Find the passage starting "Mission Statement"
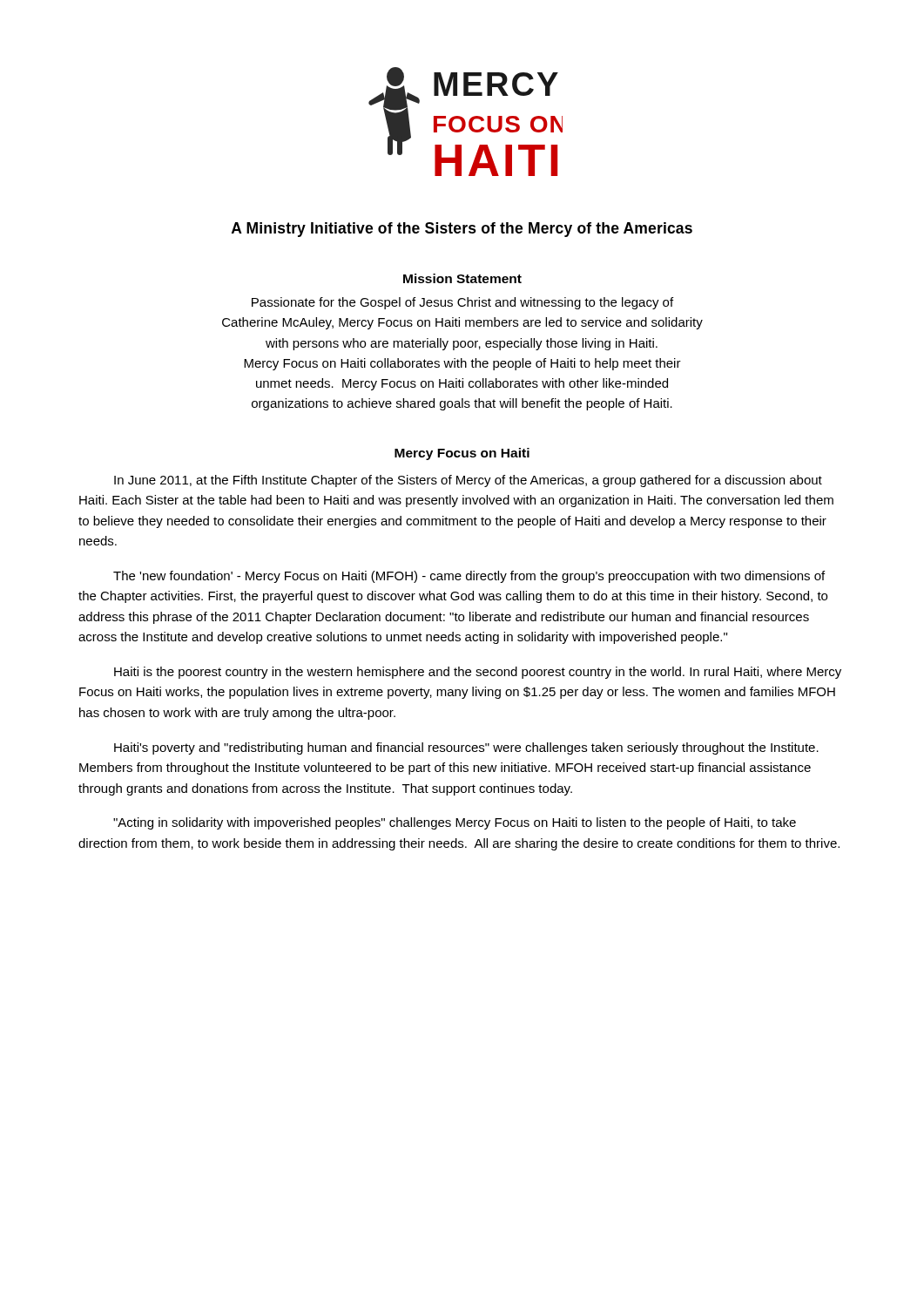The height and width of the screenshot is (1307, 924). tap(462, 278)
